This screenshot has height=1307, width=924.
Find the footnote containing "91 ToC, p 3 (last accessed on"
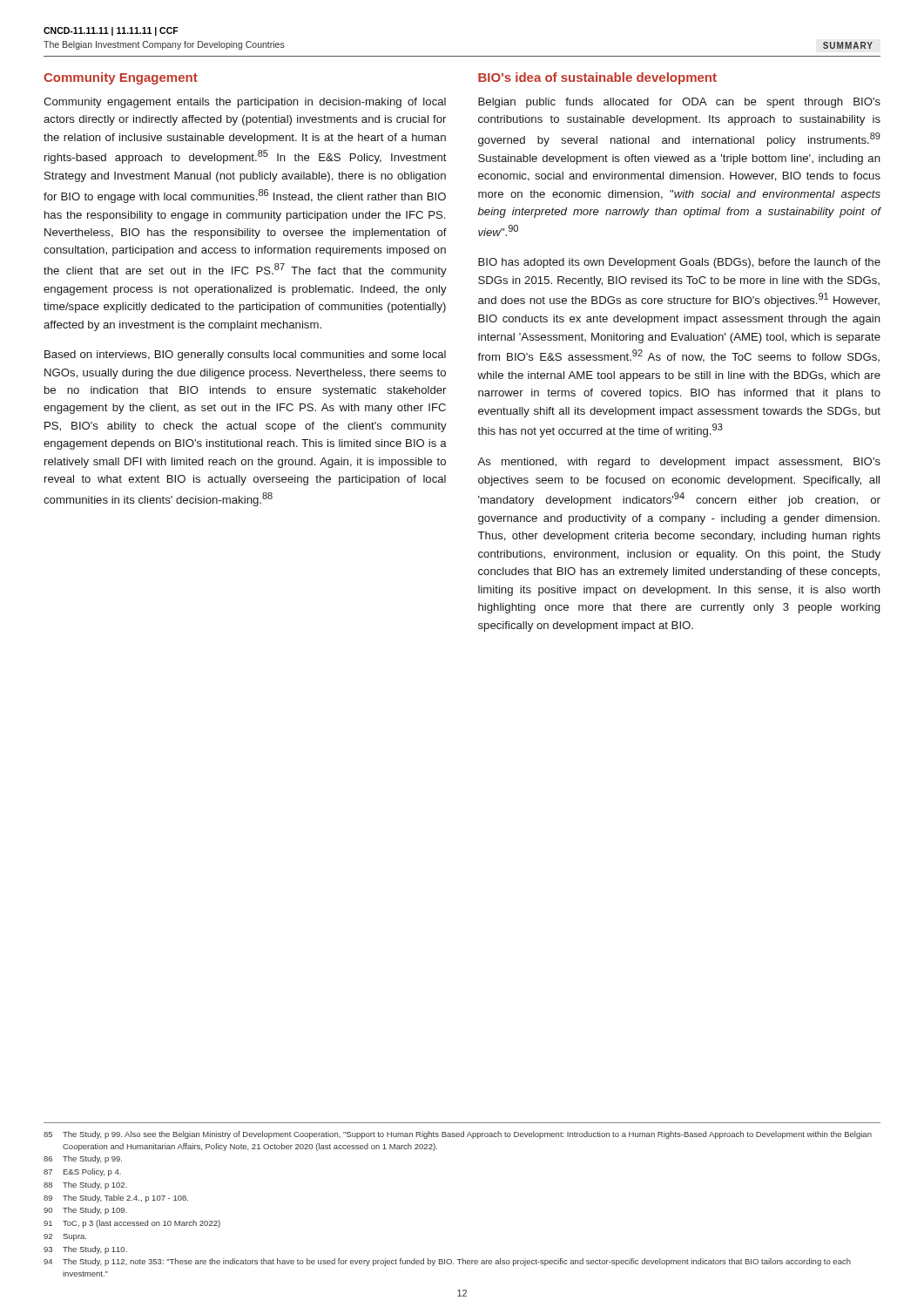[132, 1223]
